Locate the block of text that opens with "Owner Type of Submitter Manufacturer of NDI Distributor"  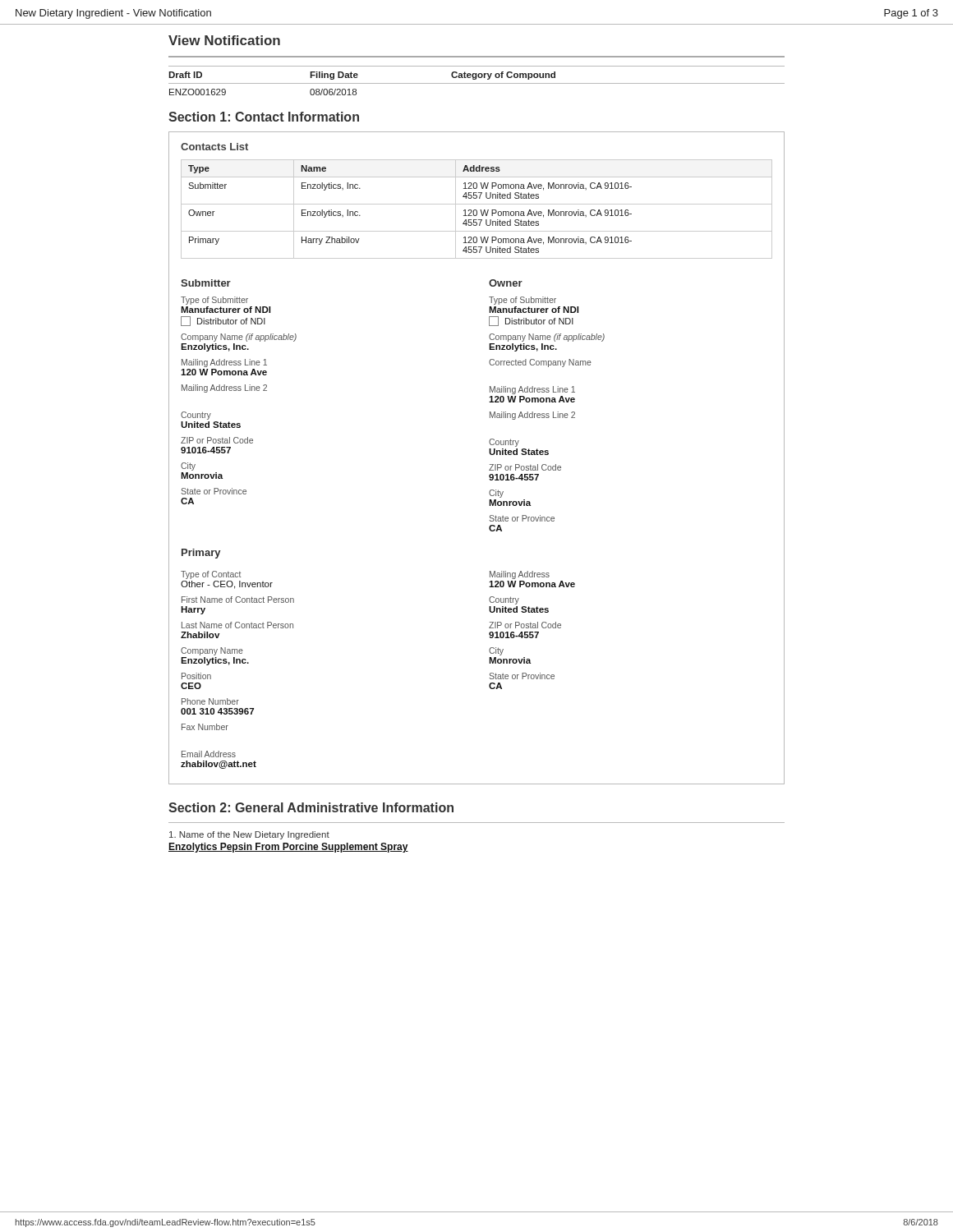click(506, 283)
